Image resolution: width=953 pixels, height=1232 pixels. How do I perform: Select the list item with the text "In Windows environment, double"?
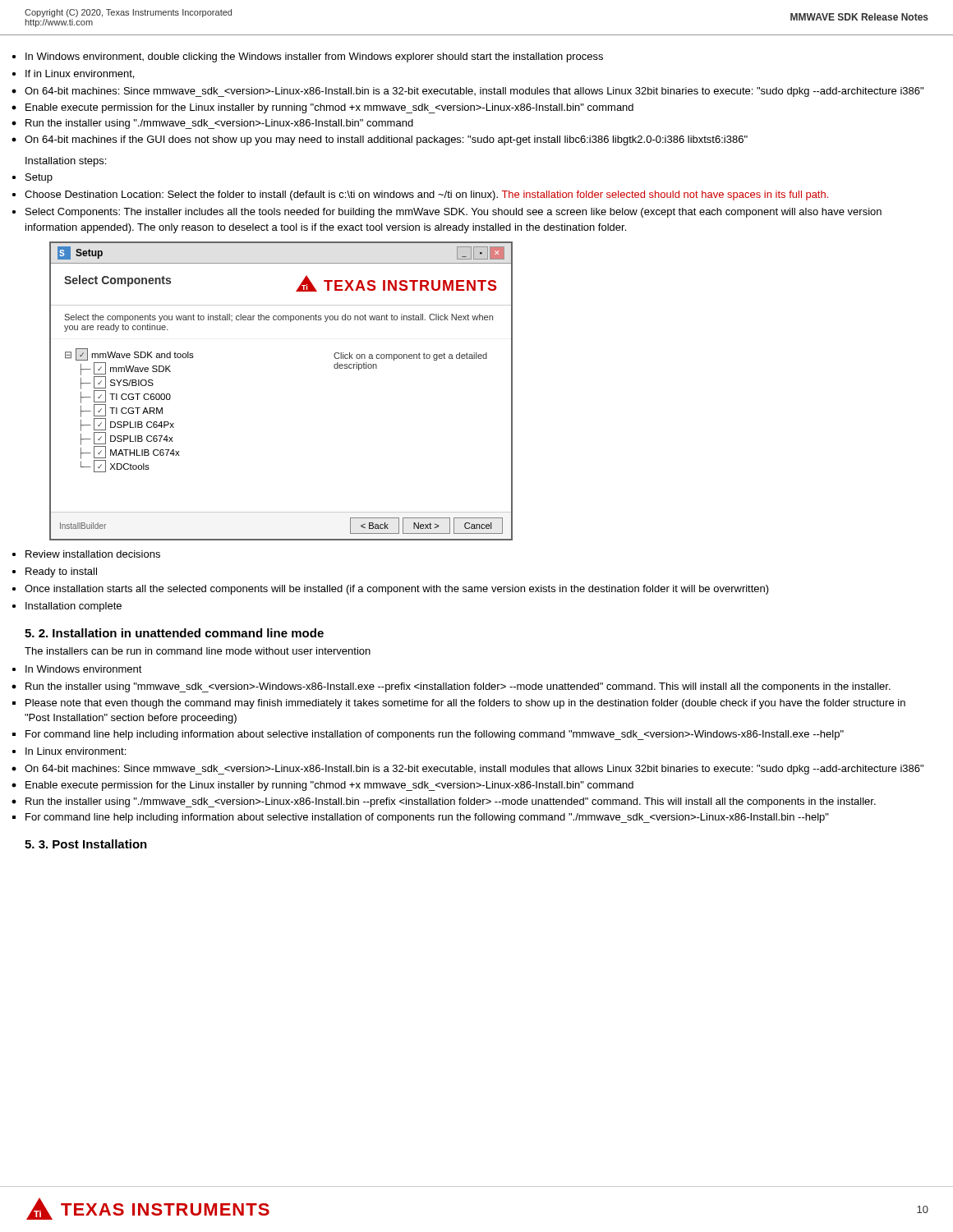pyautogui.click(x=476, y=57)
